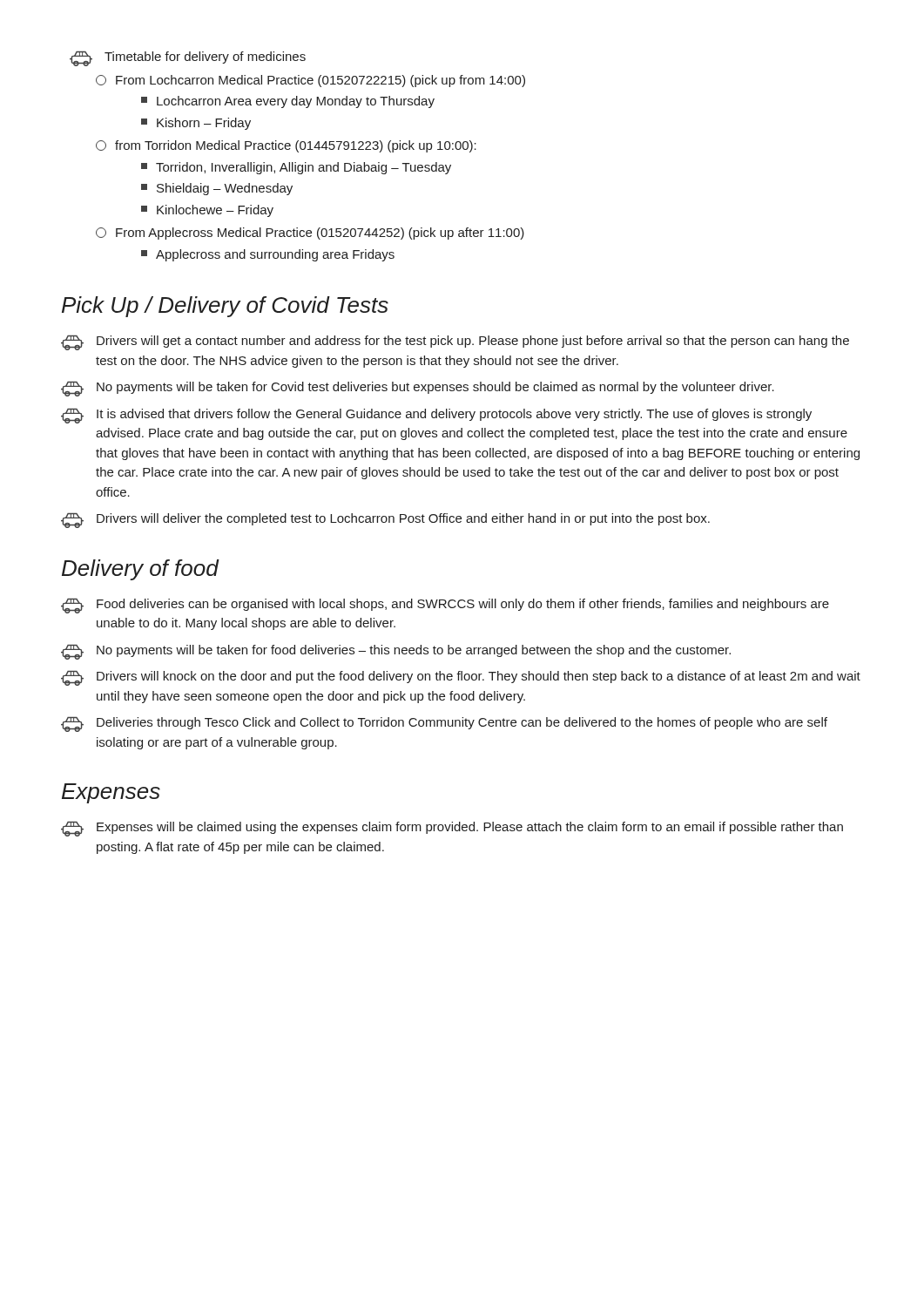Click the passage that begins "Drivers will deliver the completed"
Screen dimensions: 1307x924
pos(462,519)
